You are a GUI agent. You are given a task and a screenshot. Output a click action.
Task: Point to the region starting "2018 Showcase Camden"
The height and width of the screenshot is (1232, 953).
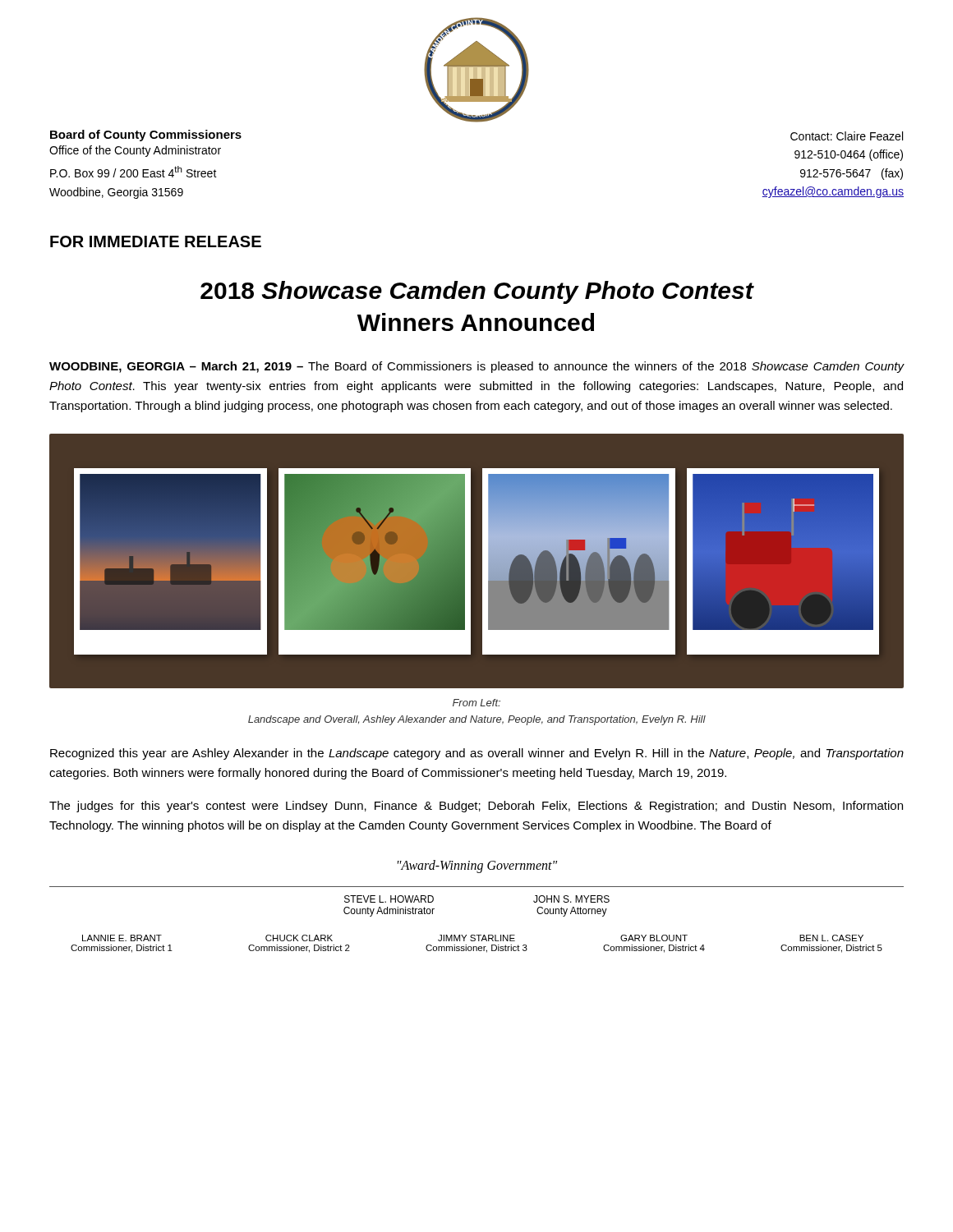(476, 306)
